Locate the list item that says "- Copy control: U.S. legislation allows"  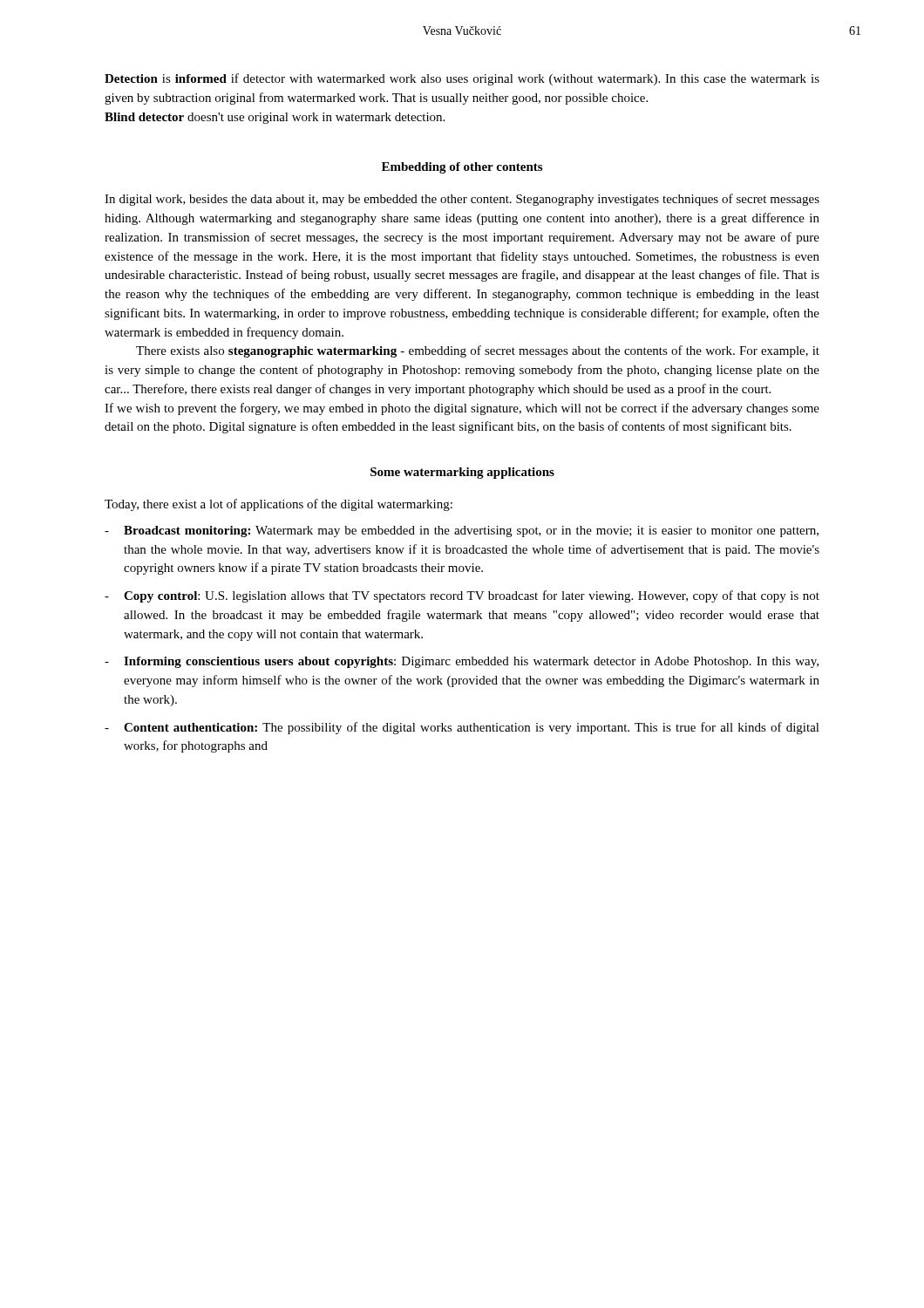[x=462, y=615]
